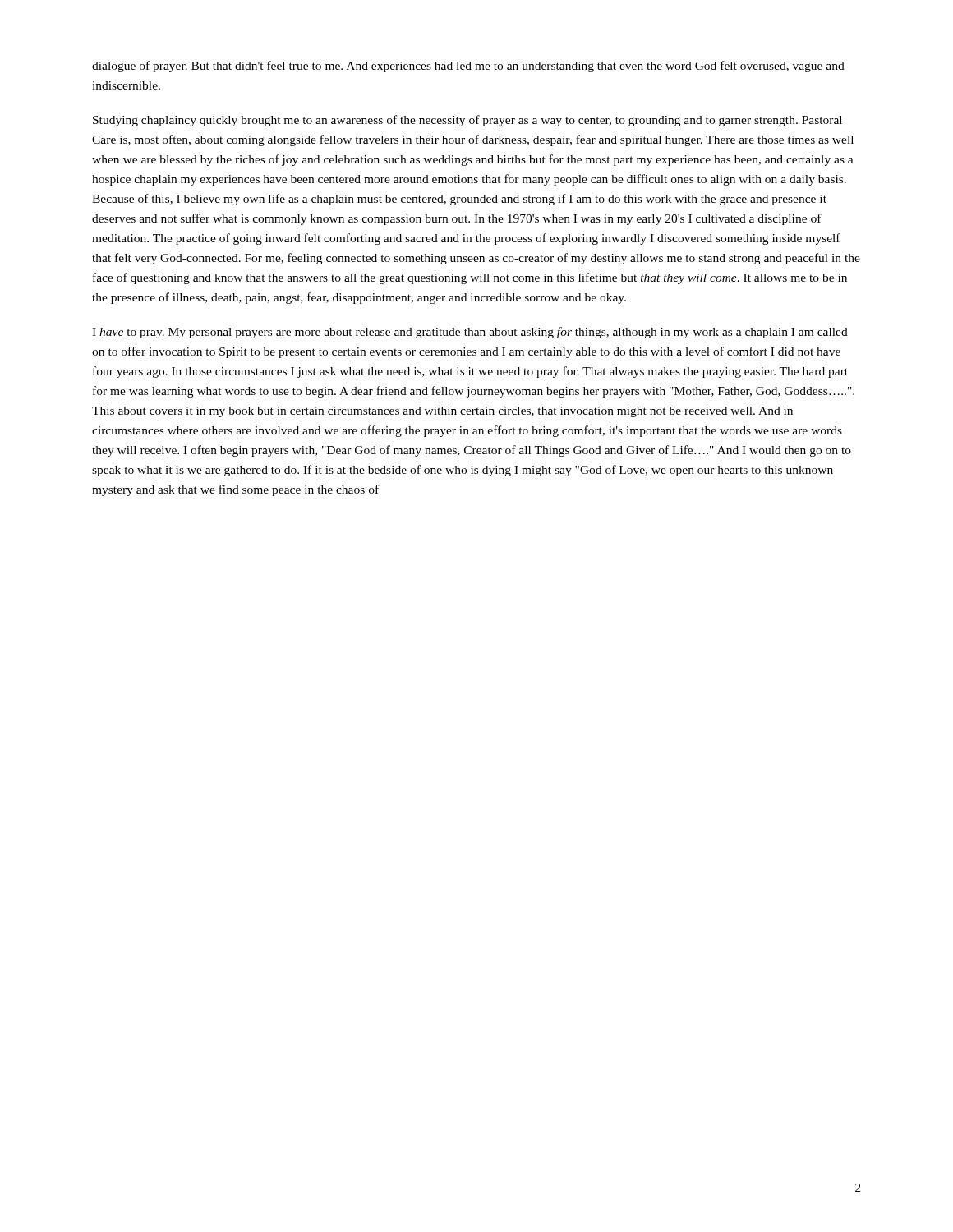Find the region starting "I have to"
Image resolution: width=953 pixels, height=1232 pixels.
pyautogui.click(x=474, y=411)
